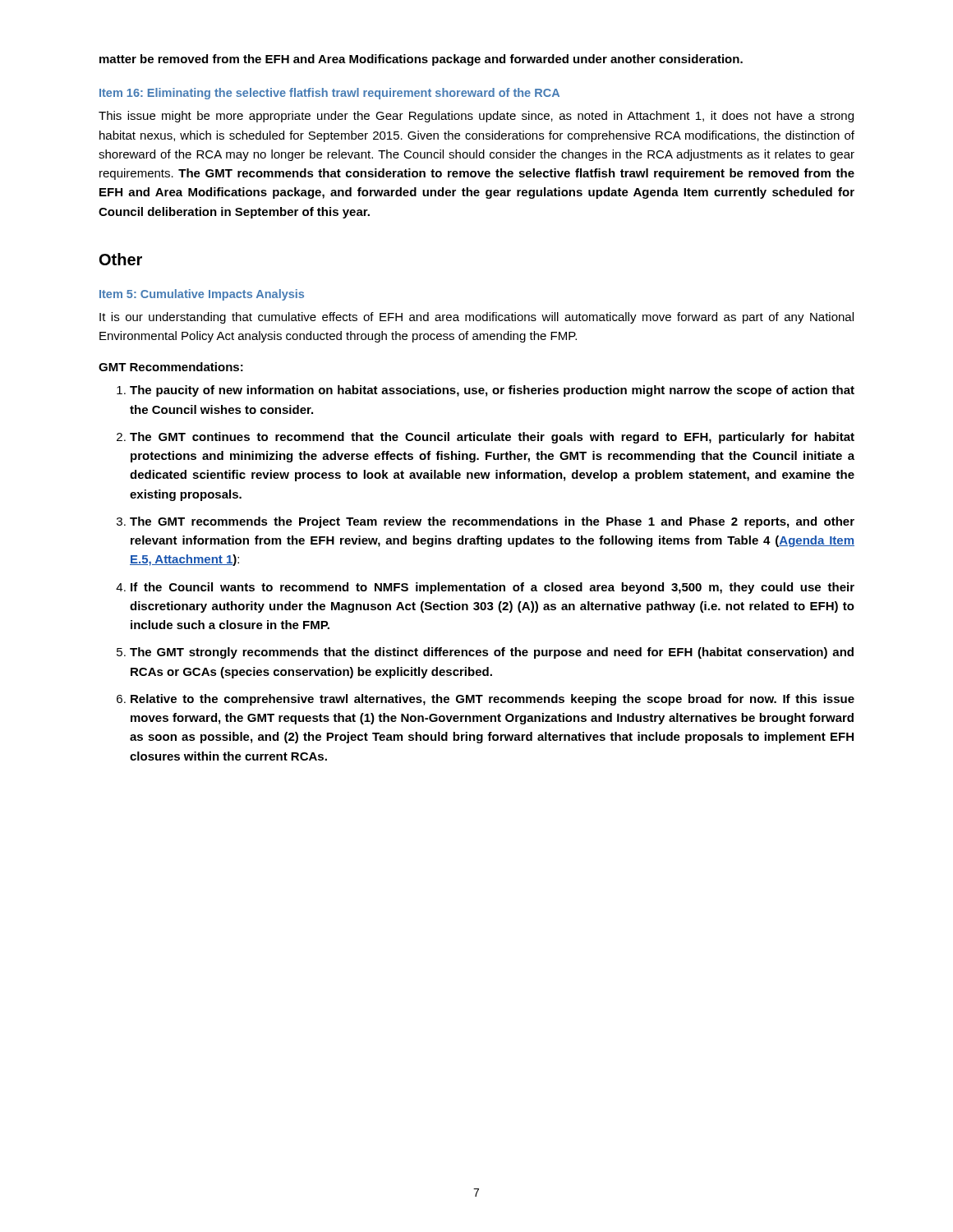Locate the text starting "Item 16: Eliminating the selective flatfish trawl requirement"

329,93
